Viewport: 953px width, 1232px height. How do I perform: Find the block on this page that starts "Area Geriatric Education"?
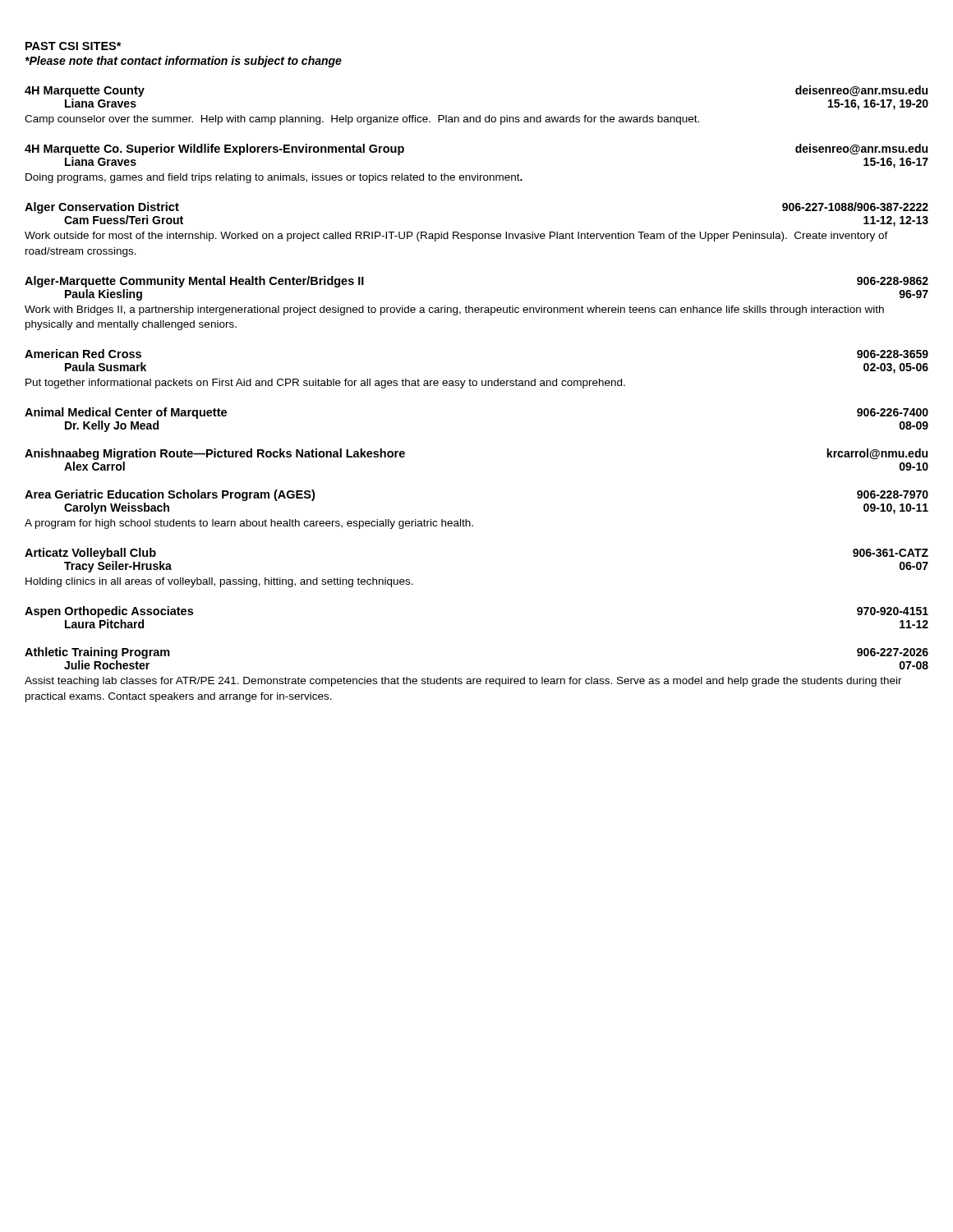tap(171, 495)
